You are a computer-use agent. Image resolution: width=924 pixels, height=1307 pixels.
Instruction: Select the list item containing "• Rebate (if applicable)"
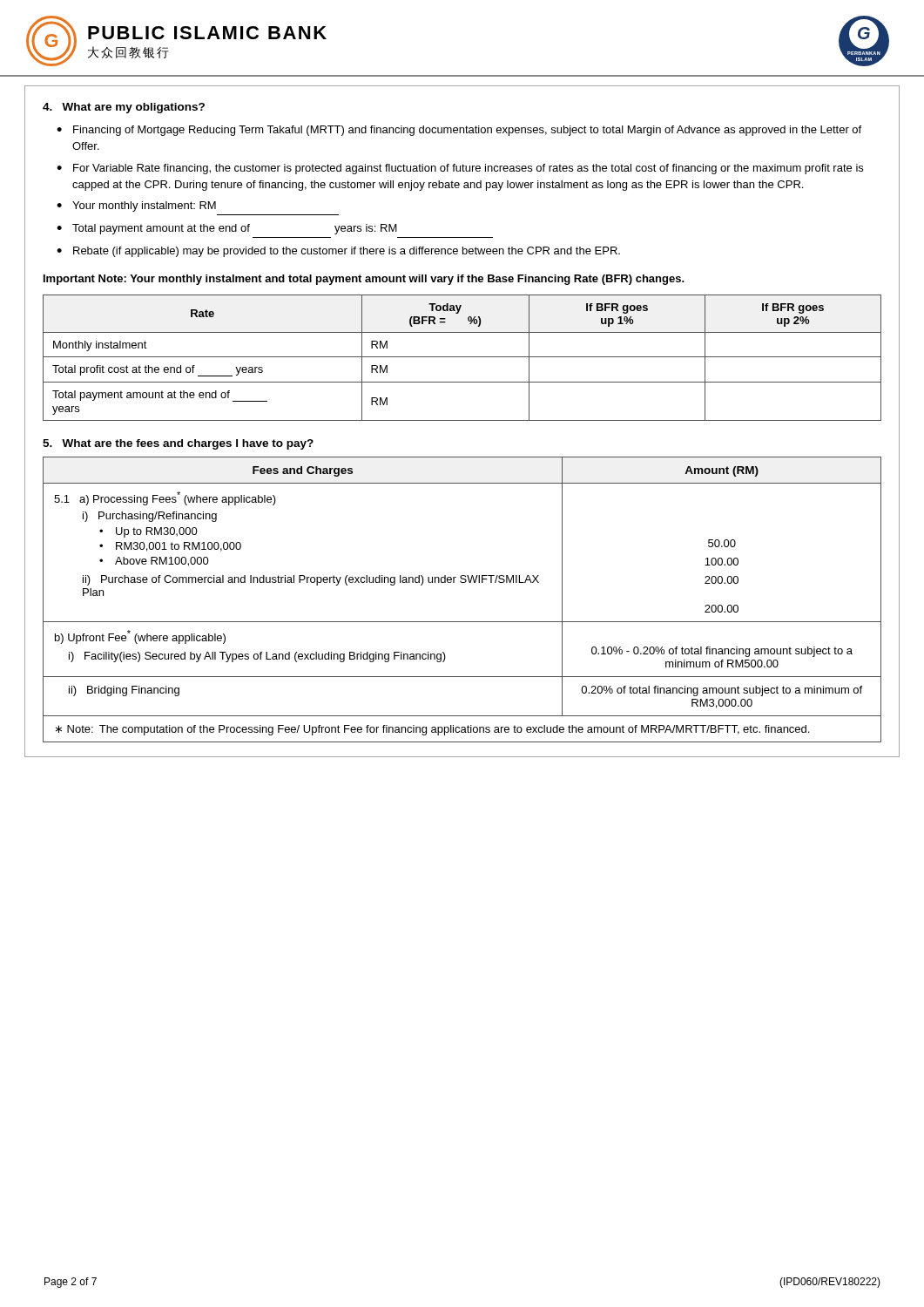point(339,252)
